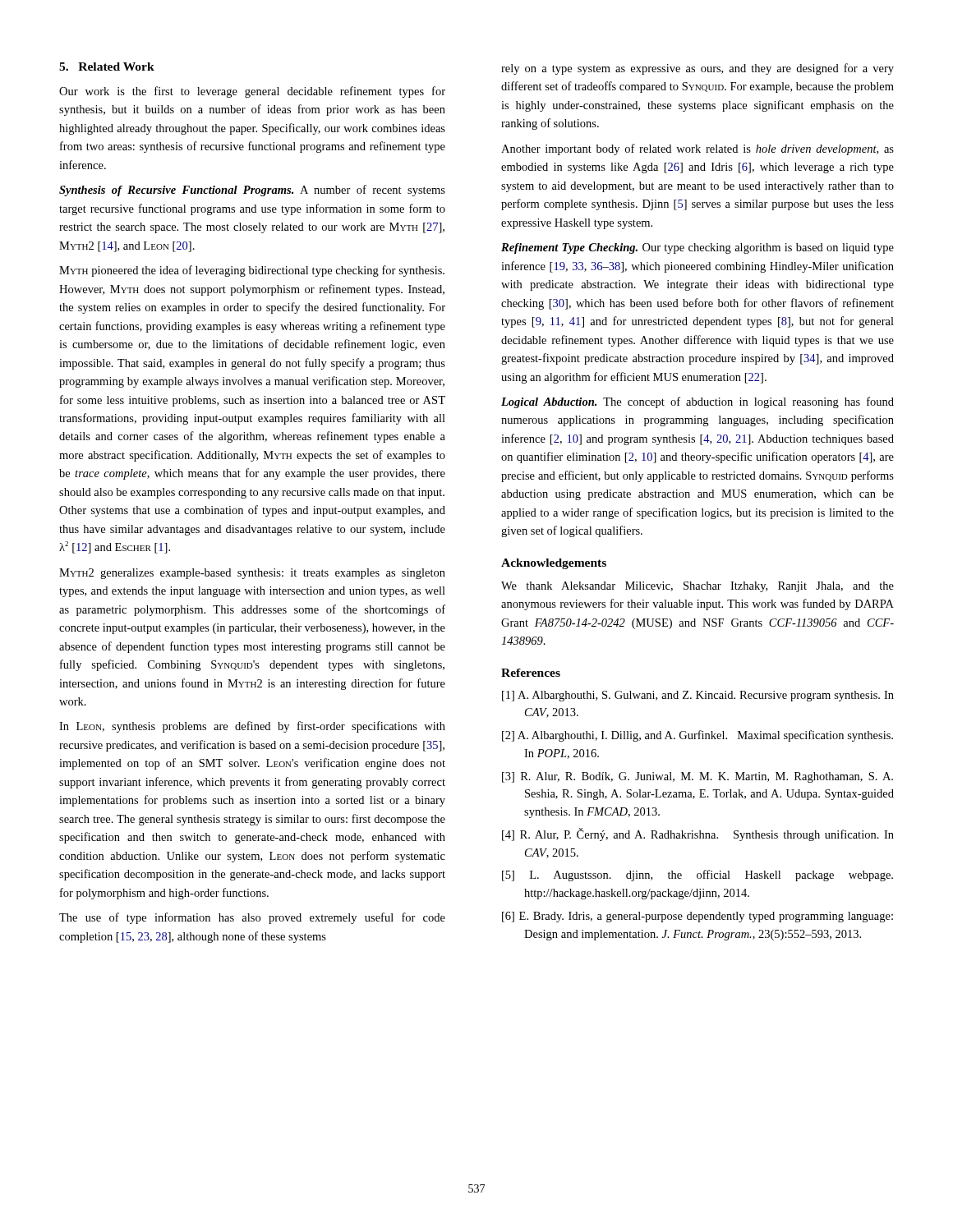The height and width of the screenshot is (1232, 953).
Task: Point to the block starting "Synthesis of Recursive Functional Programs."
Action: pyautogui.click(x=252, y=218)
